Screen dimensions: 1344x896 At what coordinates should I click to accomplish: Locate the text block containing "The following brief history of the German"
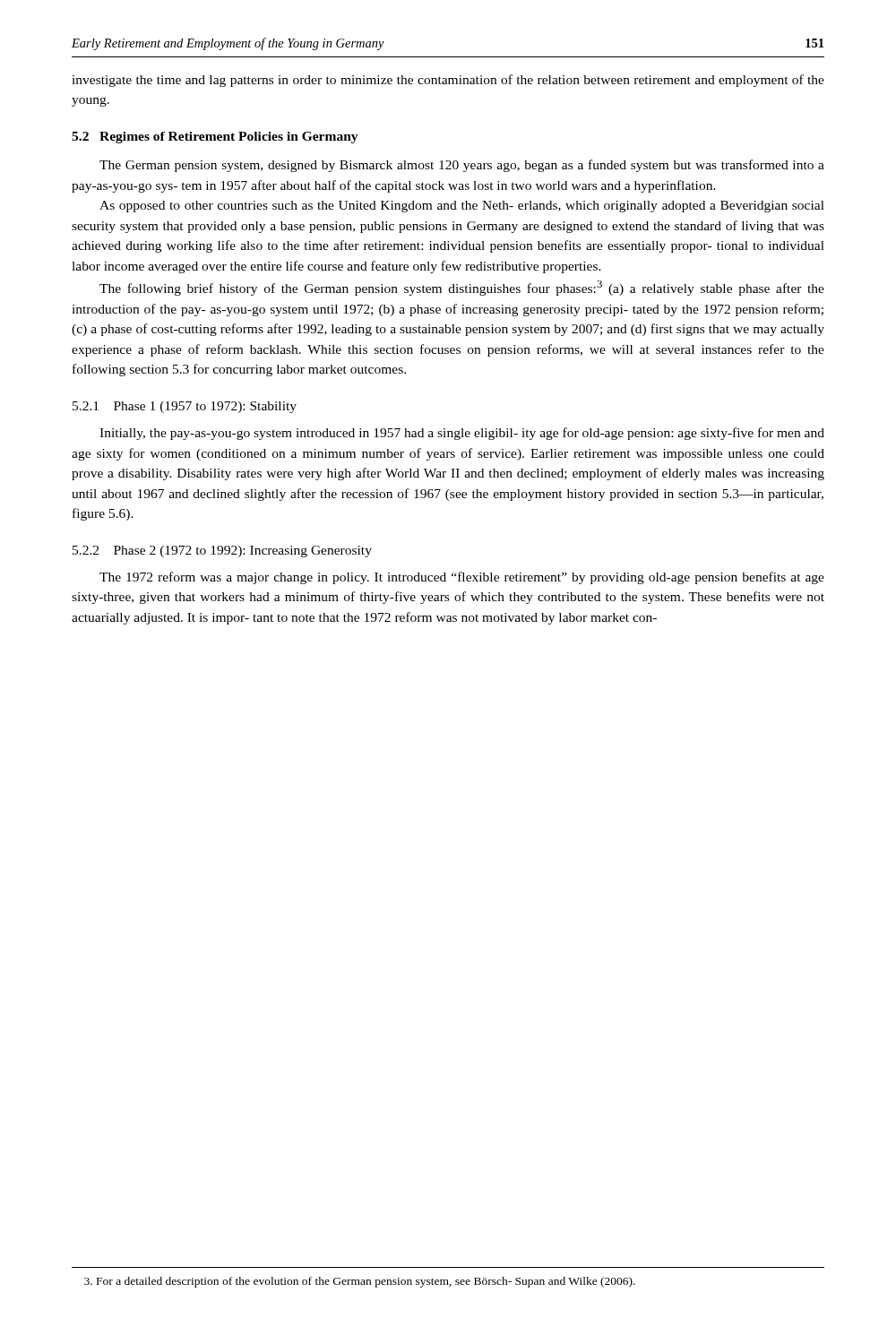(x=448, y=327)
